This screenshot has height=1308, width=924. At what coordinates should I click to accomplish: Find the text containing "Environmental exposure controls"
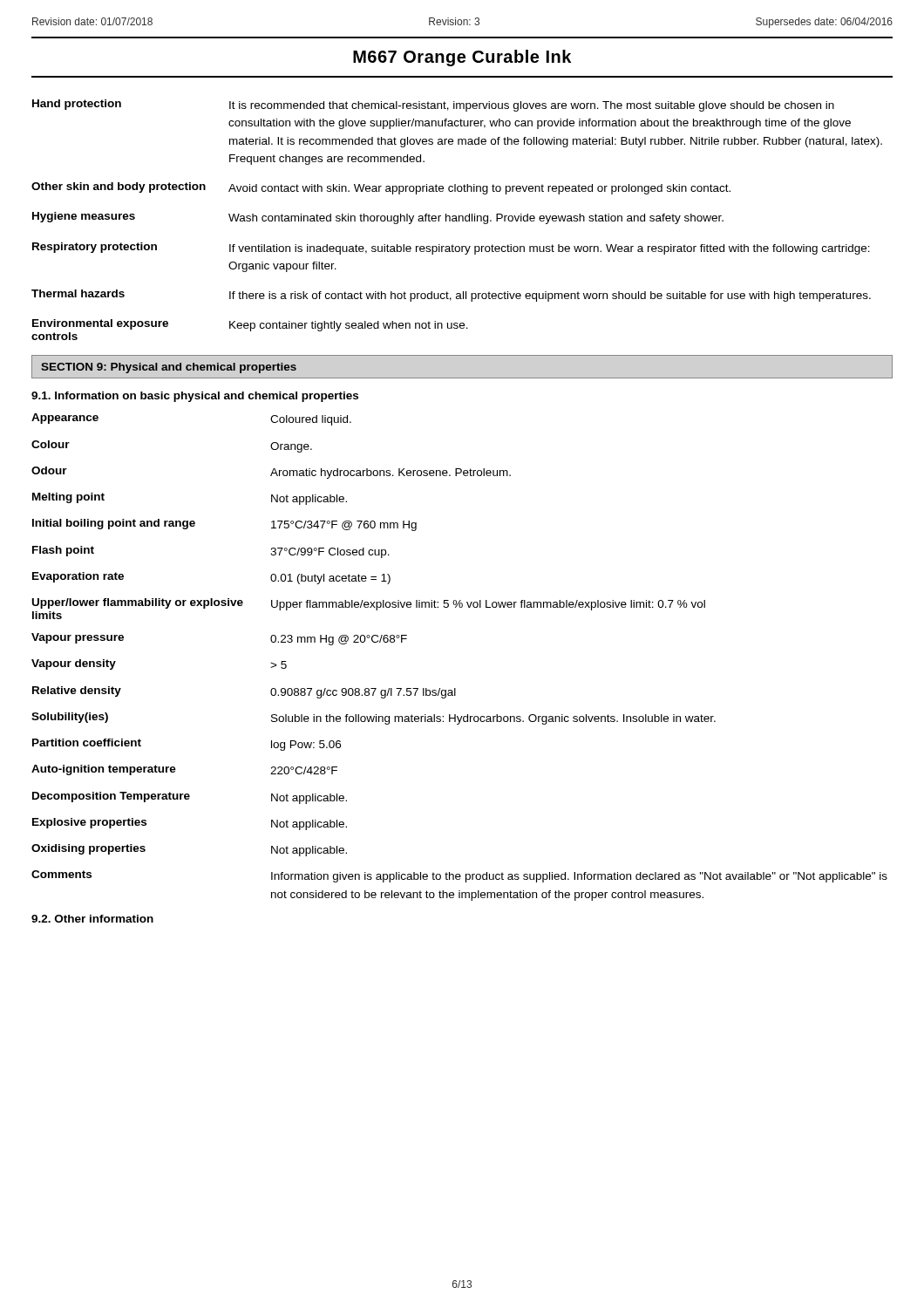(100, 330)
